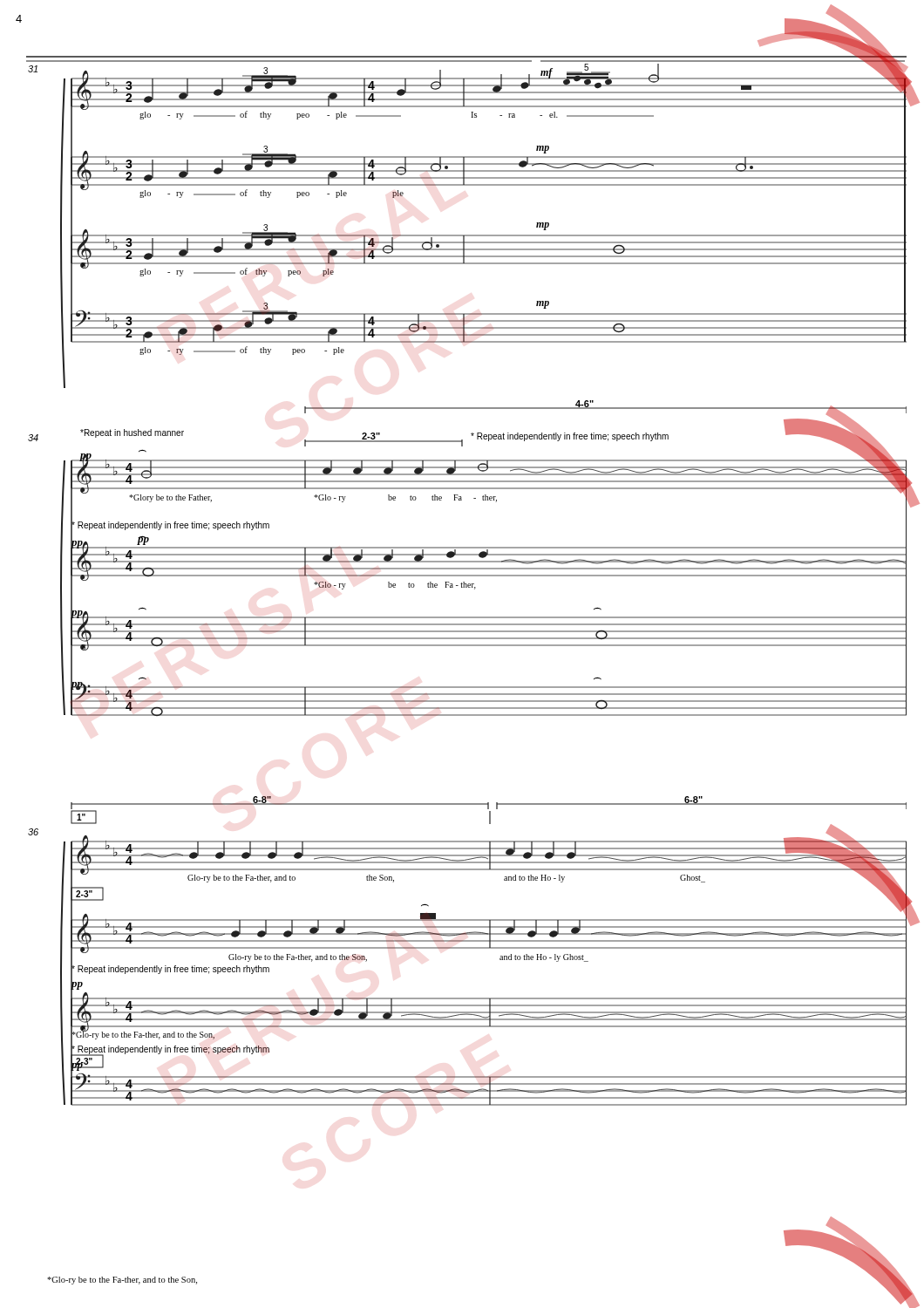
Task: Click on the text block starting "Glo-ry be to the Fa-ther, and to the"
Action: point(122,1280)
